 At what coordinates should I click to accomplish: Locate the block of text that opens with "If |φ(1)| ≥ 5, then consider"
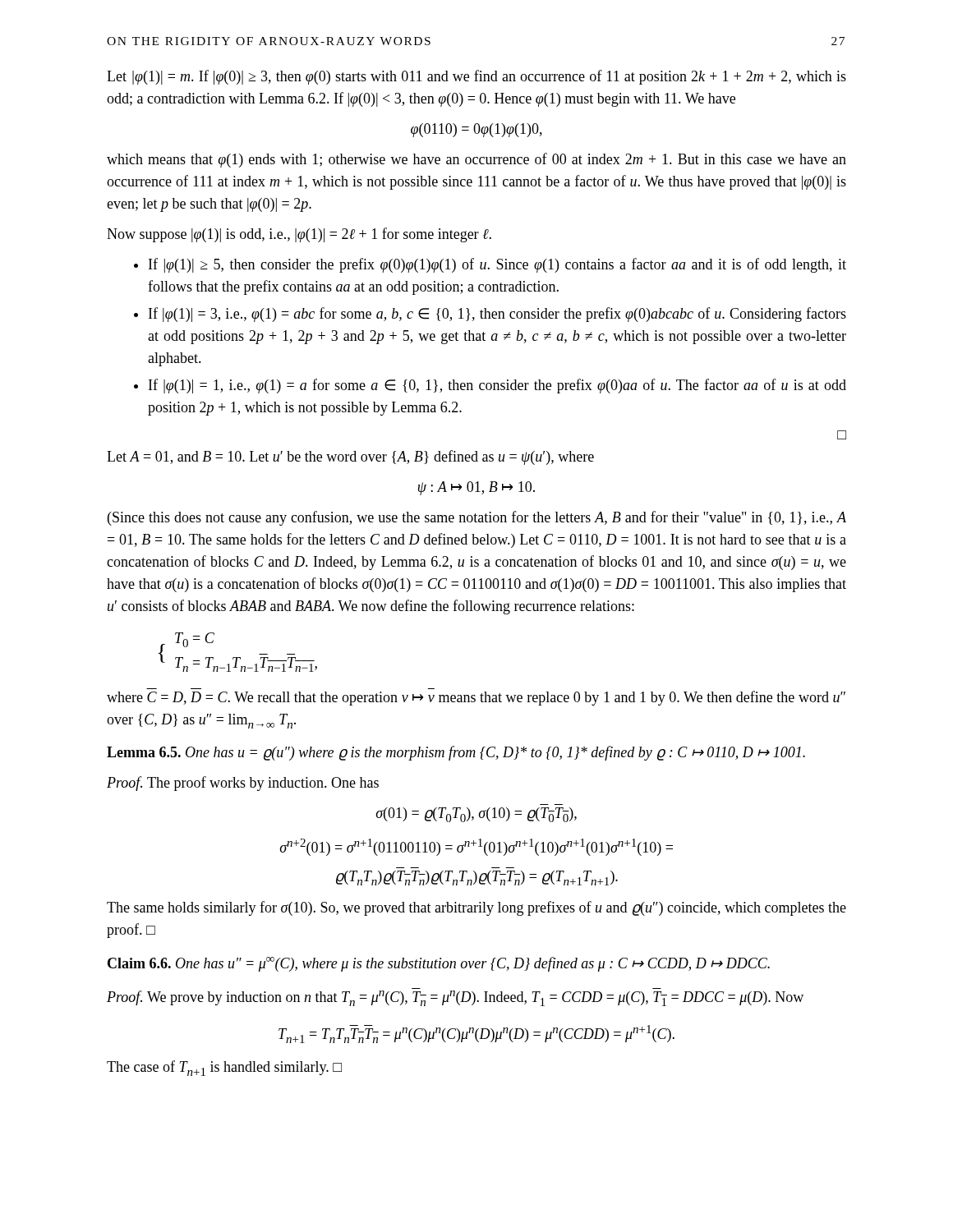click(489, 276)
